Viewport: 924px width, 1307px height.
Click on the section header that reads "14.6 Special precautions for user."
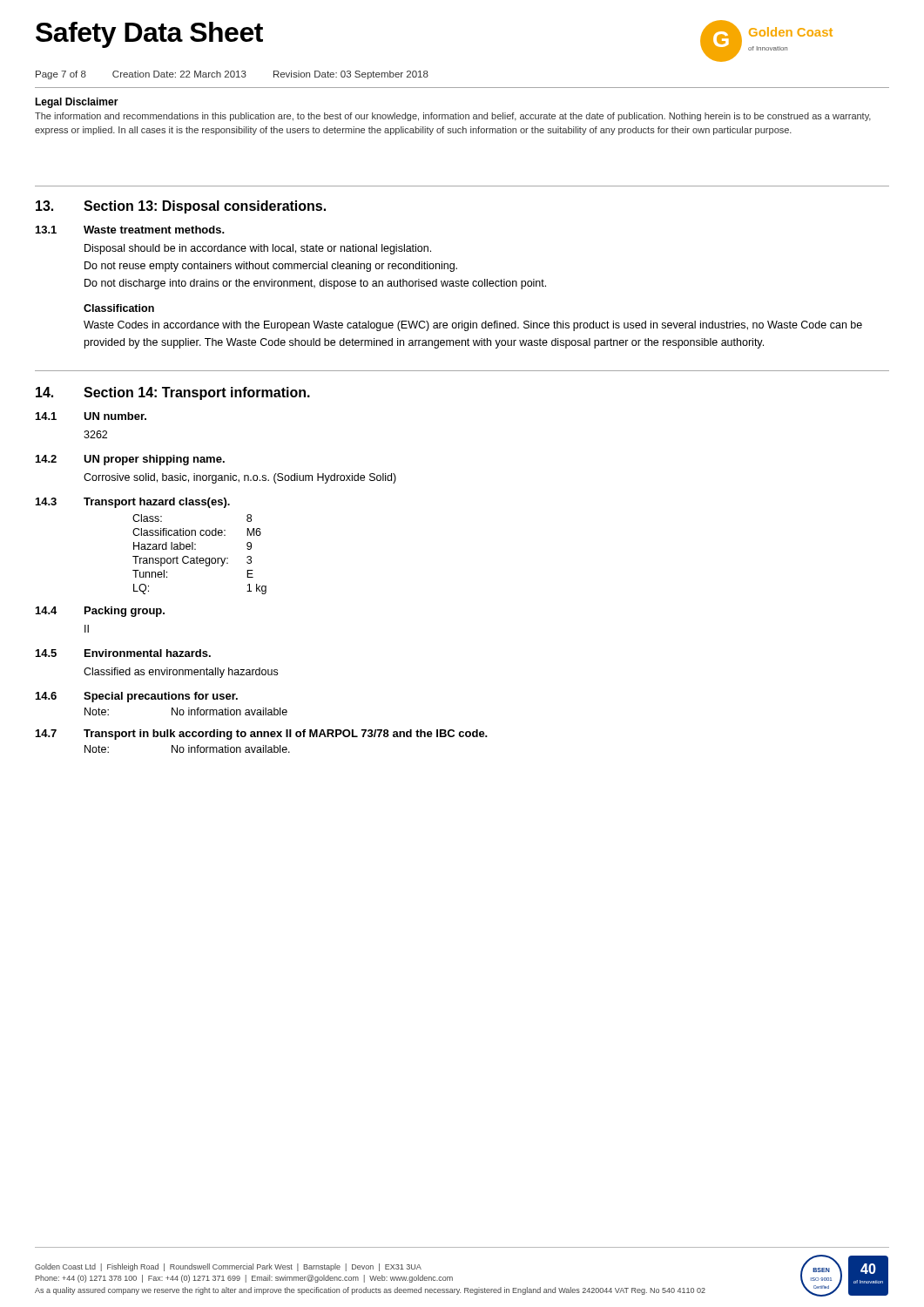(137, 696)
